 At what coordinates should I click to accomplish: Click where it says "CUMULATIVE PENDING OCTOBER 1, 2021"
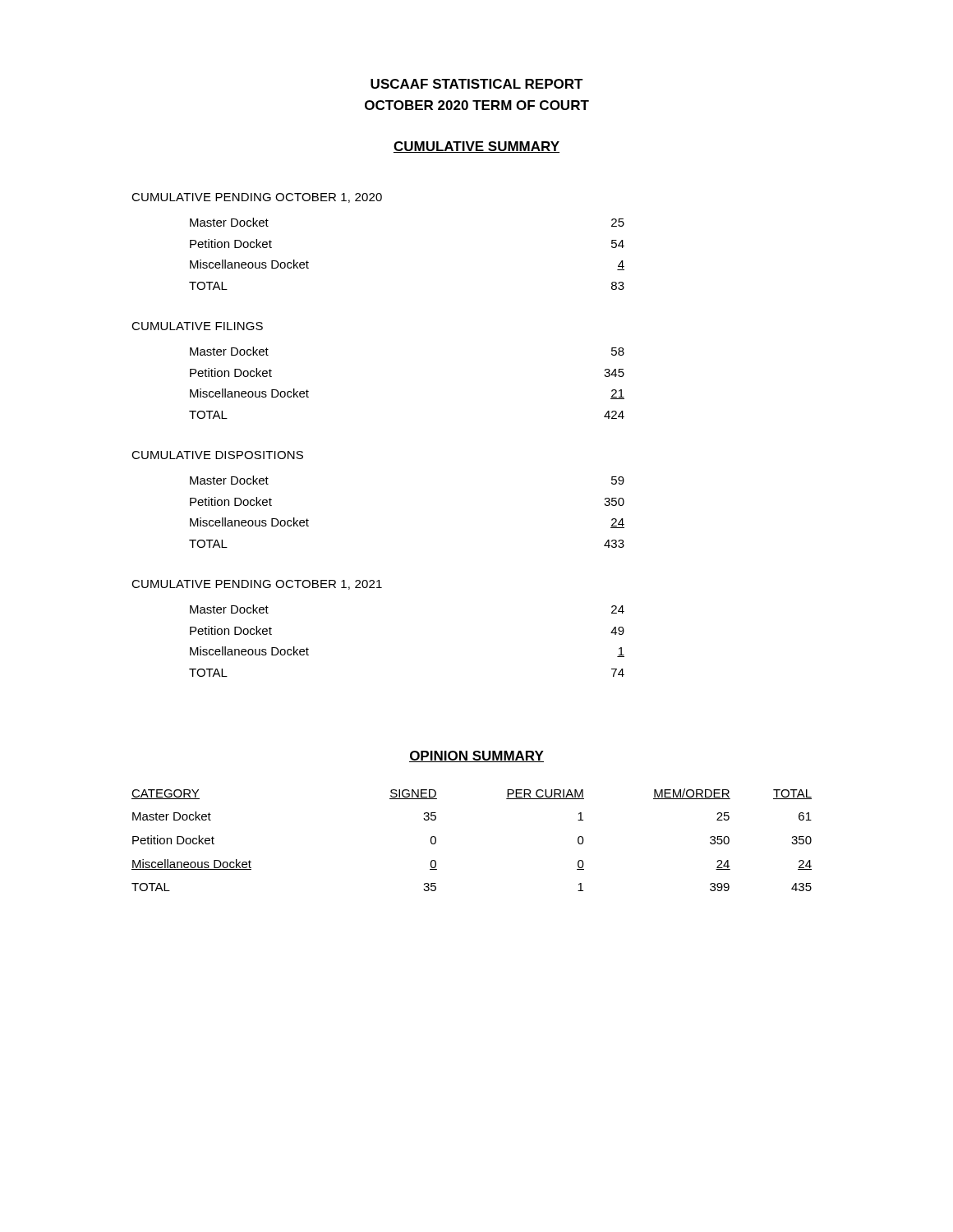point(257,584)
